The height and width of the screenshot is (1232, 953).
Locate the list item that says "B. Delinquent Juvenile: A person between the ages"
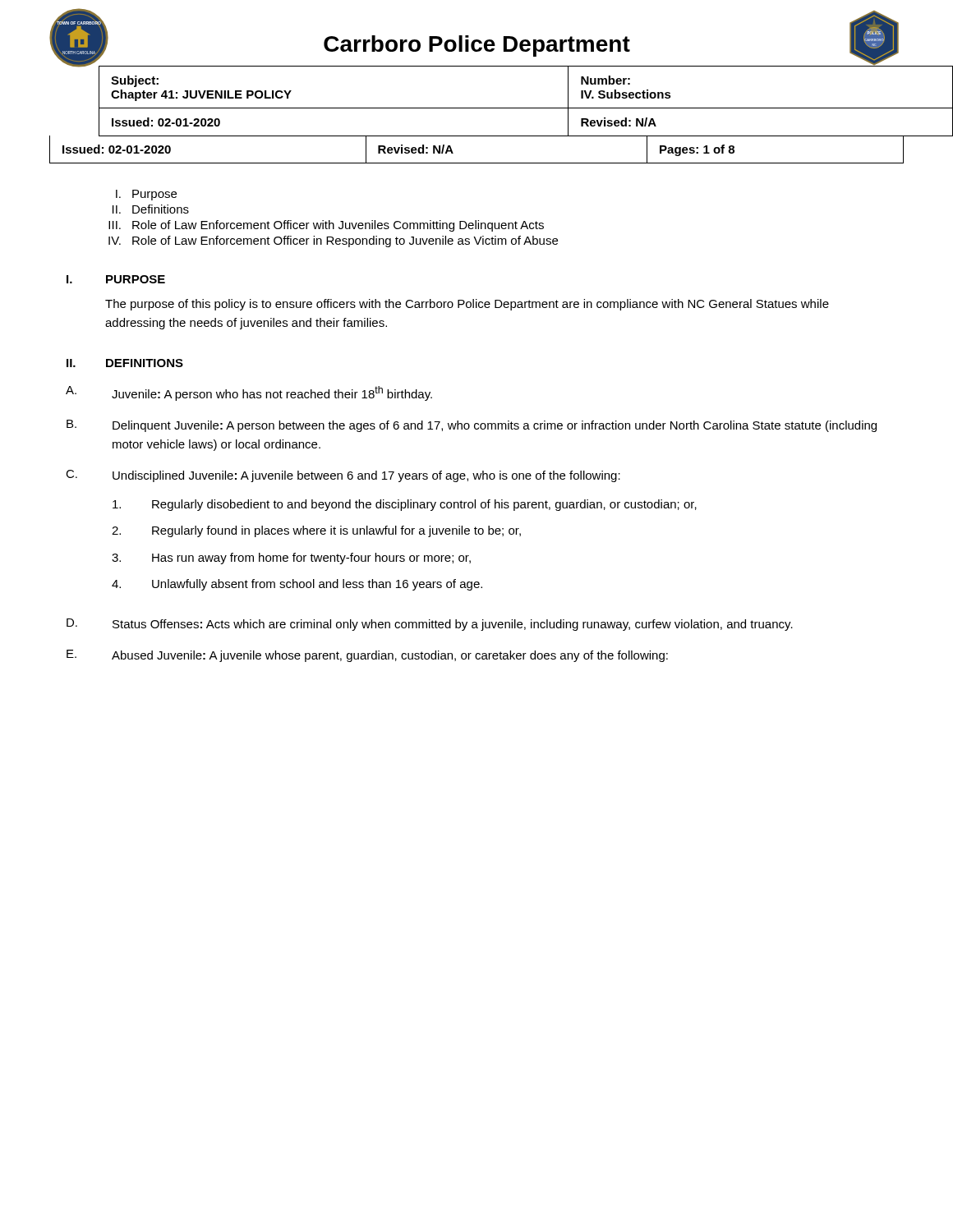tap(476, 435)
